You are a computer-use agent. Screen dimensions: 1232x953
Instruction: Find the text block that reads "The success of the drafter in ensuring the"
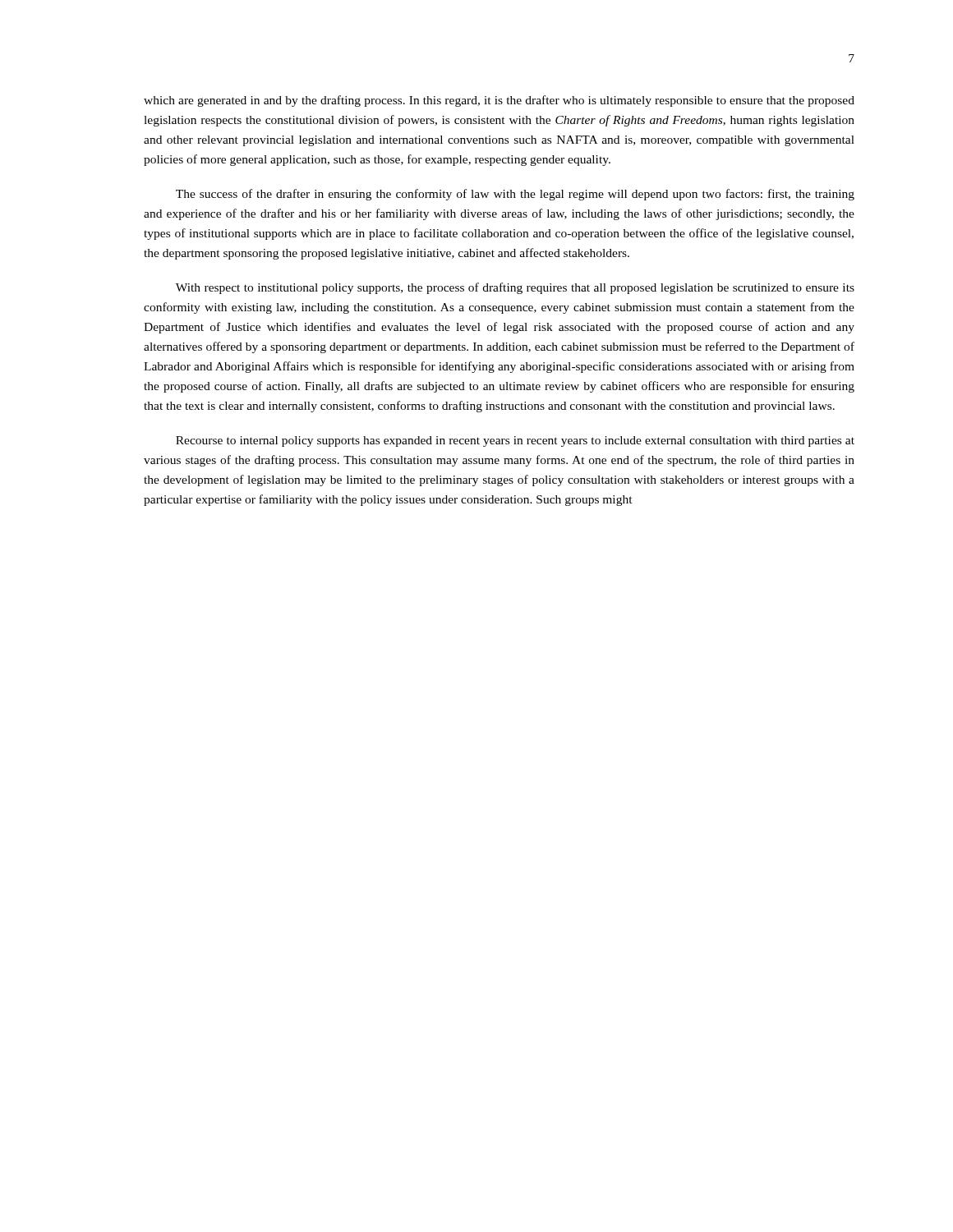pos(499,223)
